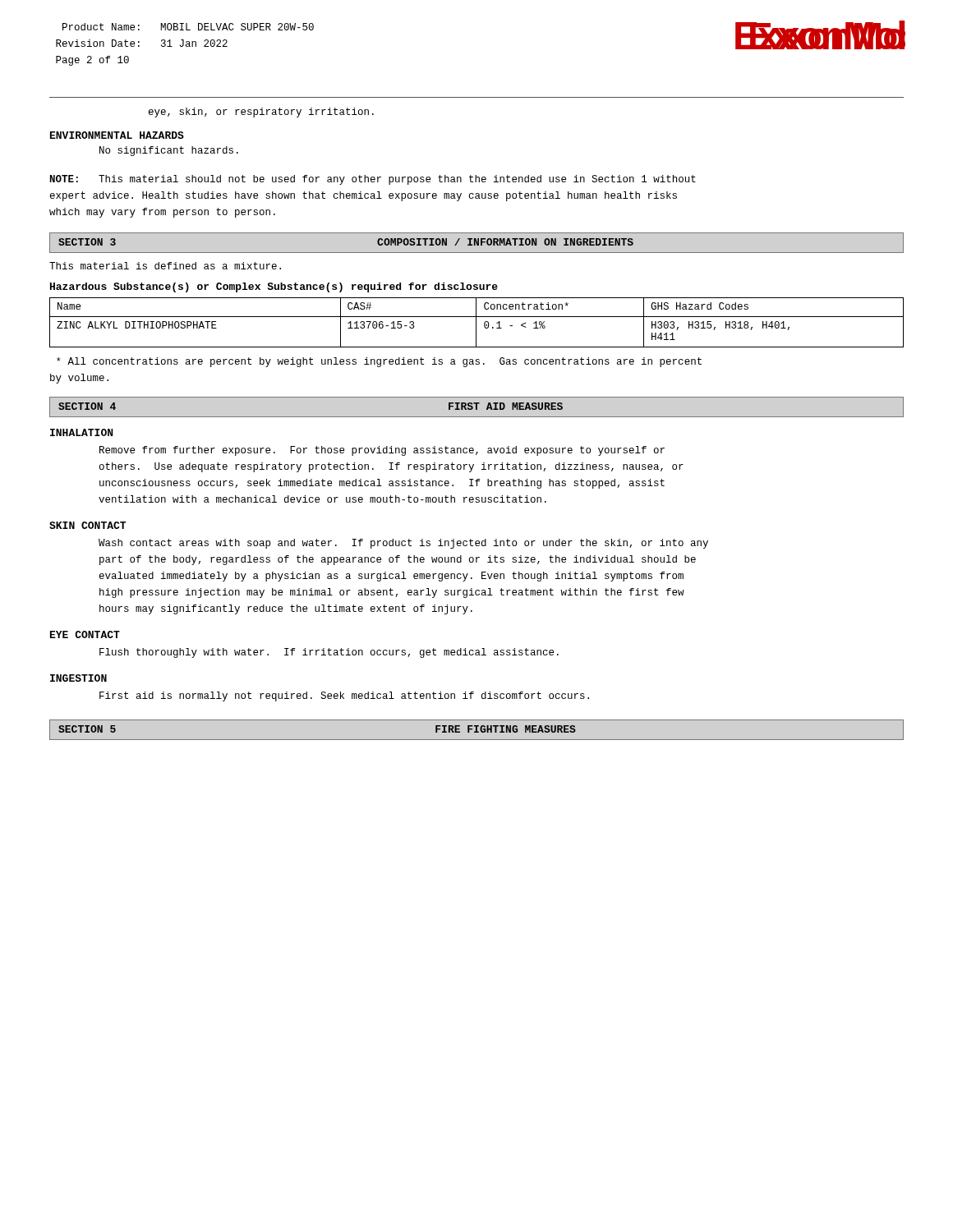The width and height of the screenshot is (953, 1232).
Task: Locate the region starting "All concentrations are percent by weight unless ingredient"
Action: (x=376, y=370)
